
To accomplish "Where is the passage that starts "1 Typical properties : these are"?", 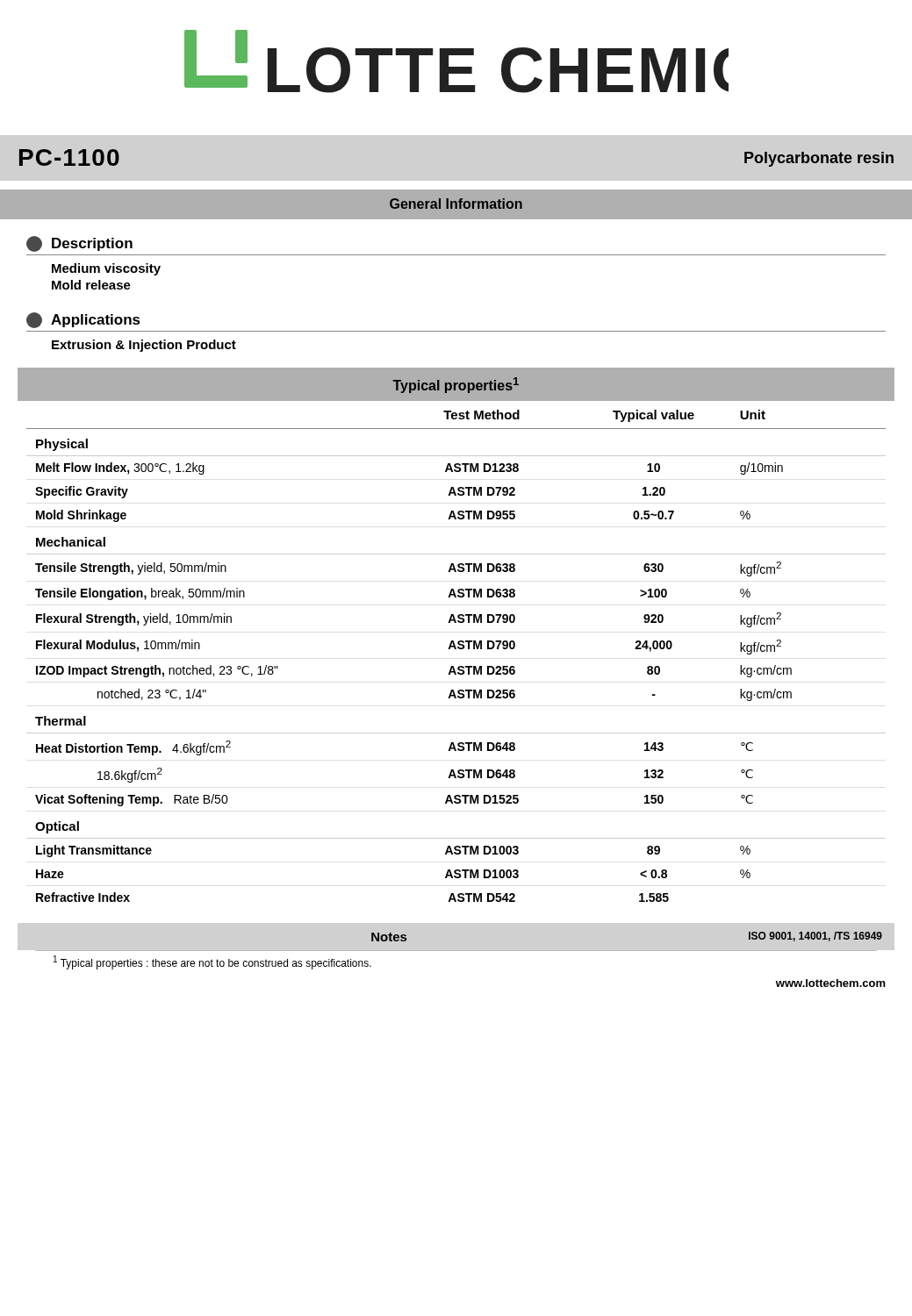I will [x=212, y=962].
